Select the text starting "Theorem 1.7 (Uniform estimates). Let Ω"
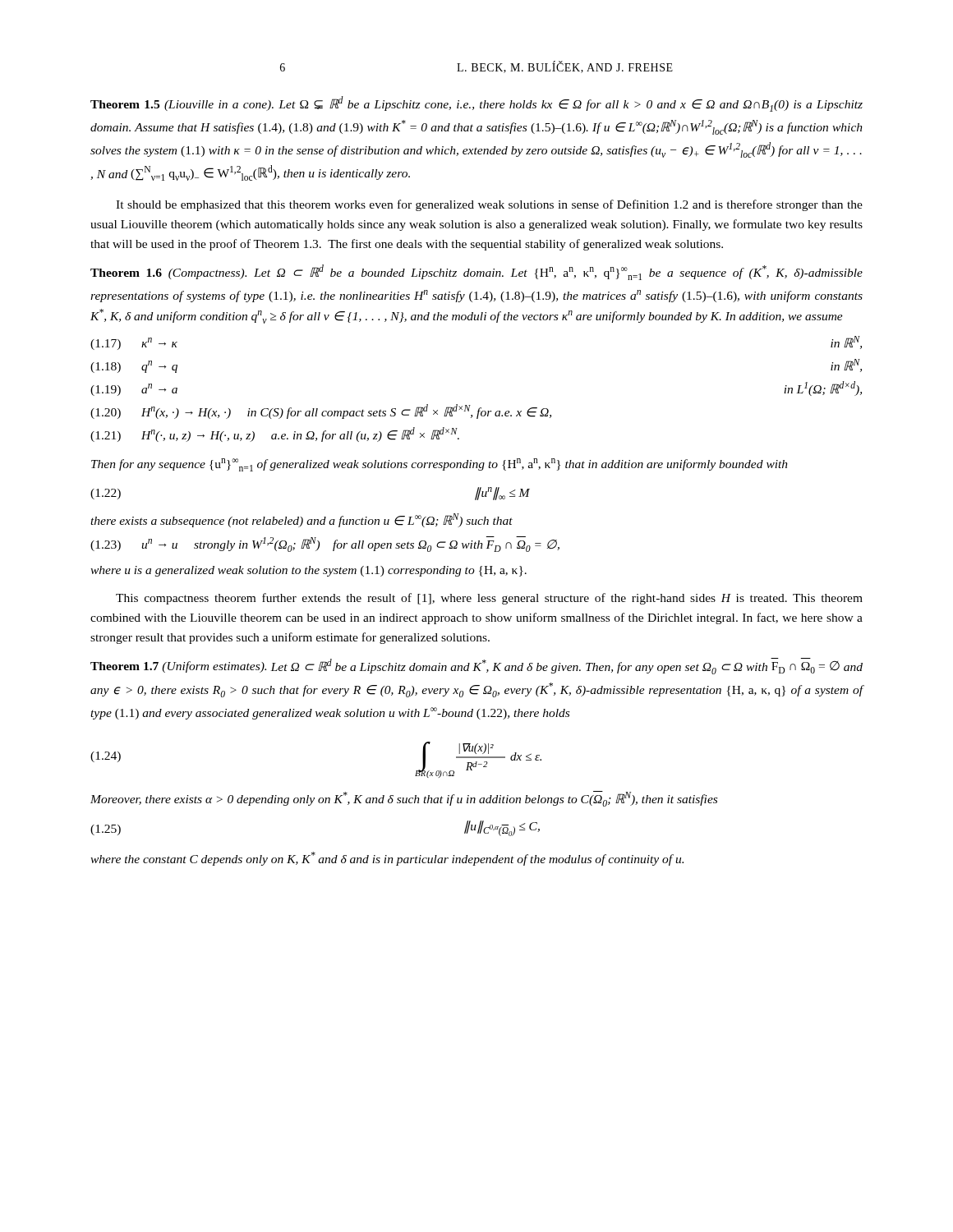This screenshot has height=1232, width=953. tap(476, 689)
